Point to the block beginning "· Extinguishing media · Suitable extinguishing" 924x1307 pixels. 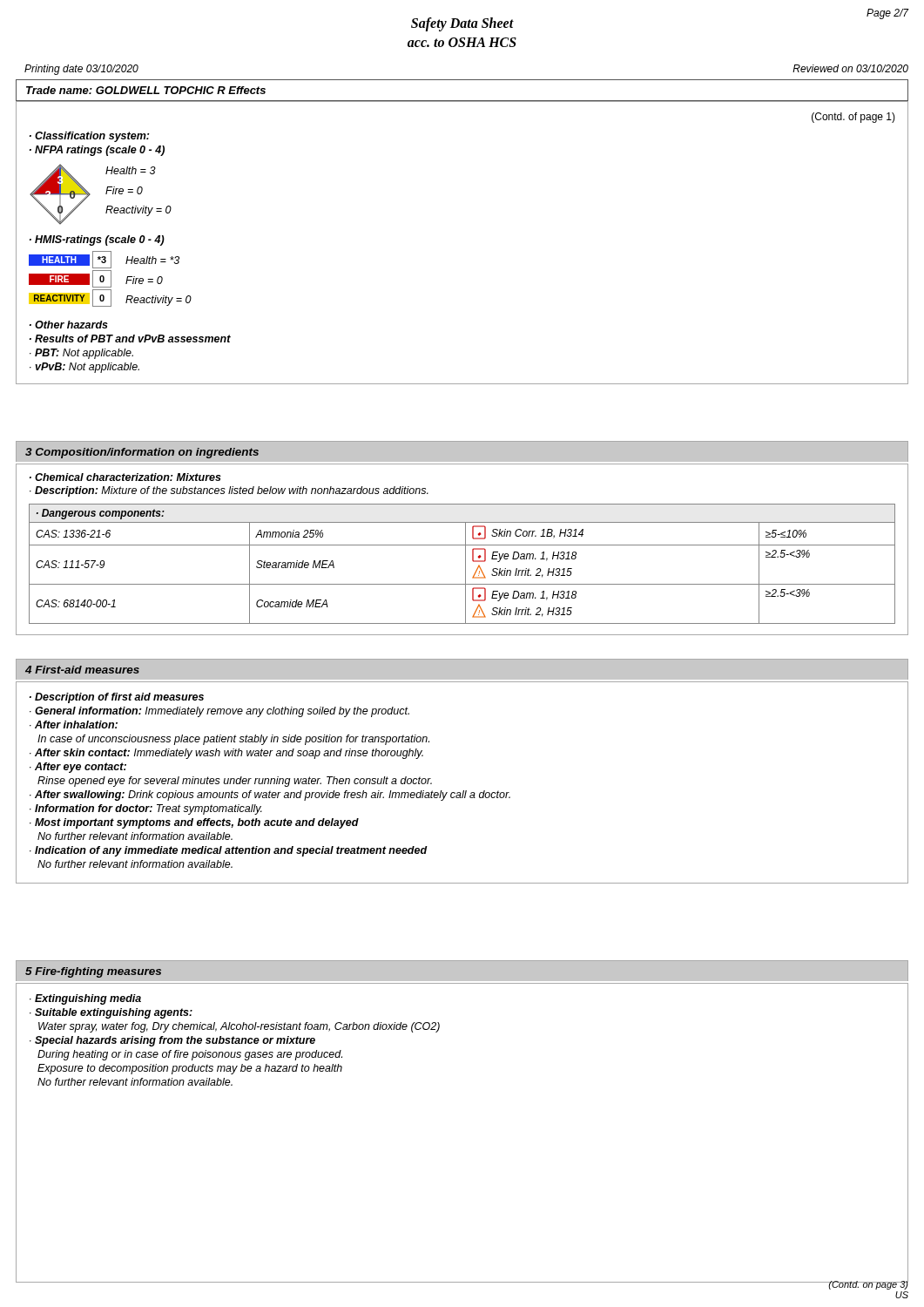[x=85, y=999]
